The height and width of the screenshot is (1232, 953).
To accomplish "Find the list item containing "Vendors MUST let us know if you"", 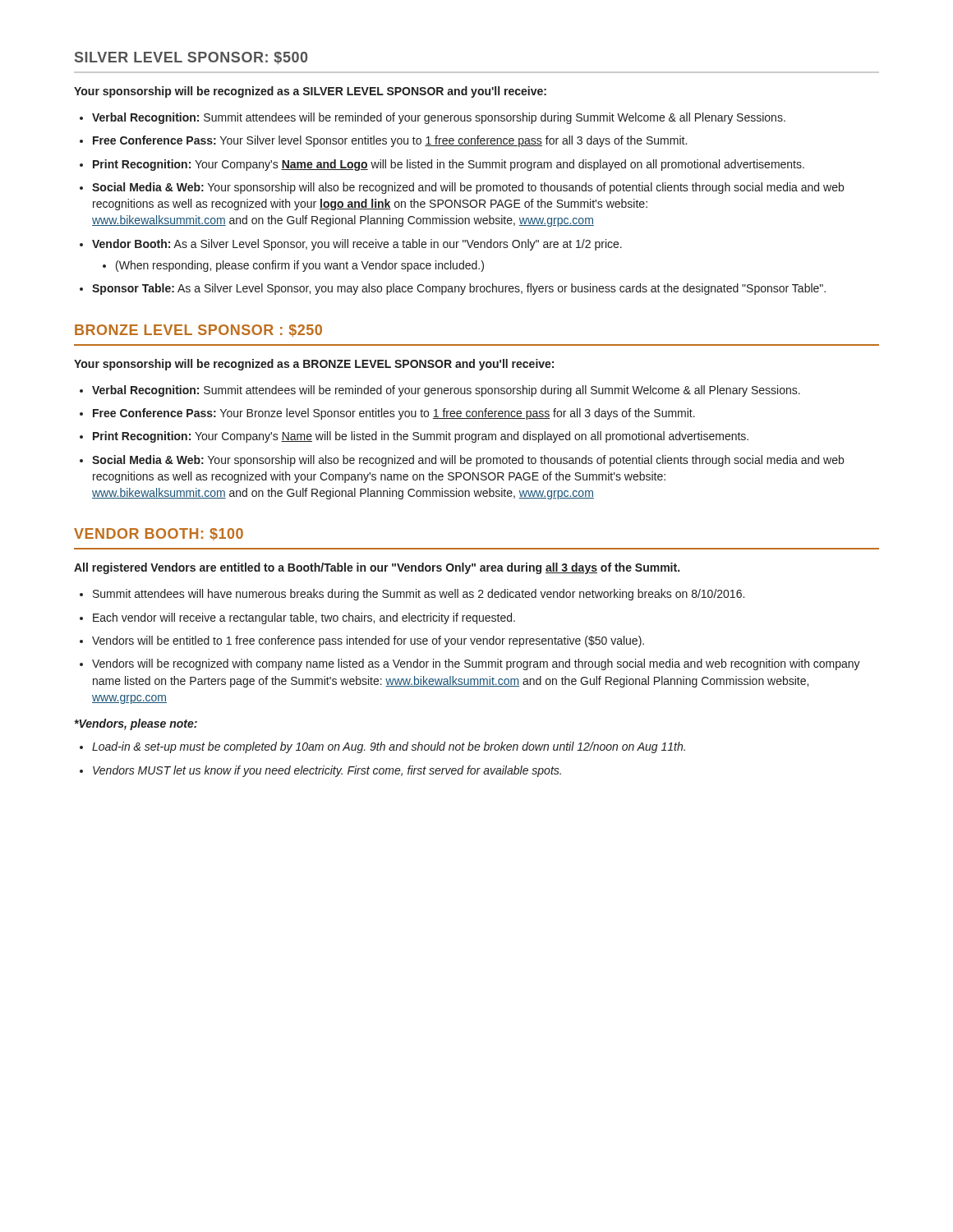I will (476, 770).
